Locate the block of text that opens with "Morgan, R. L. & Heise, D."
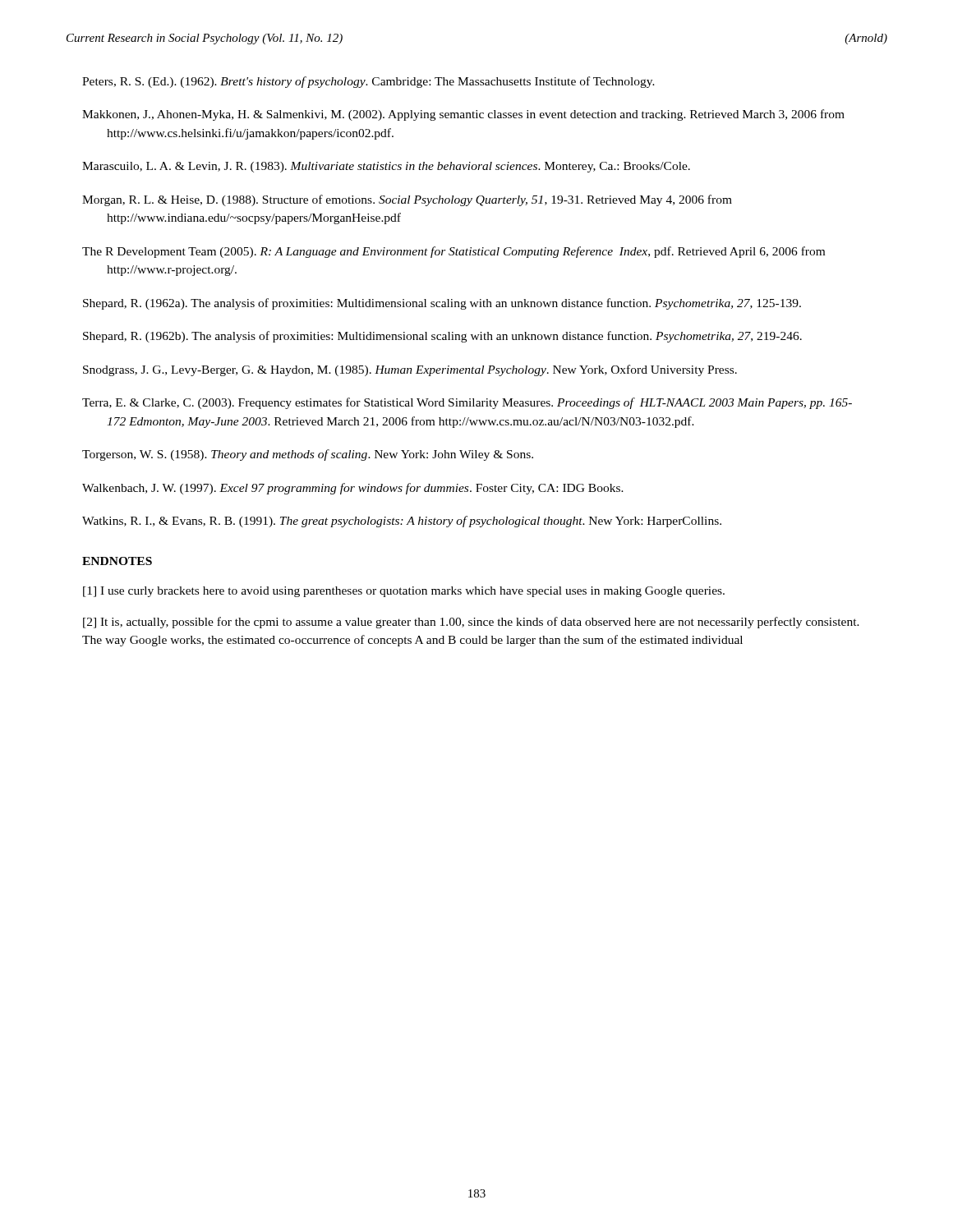Viewport: 953px width, 1232px height. (x=407, y=208)
